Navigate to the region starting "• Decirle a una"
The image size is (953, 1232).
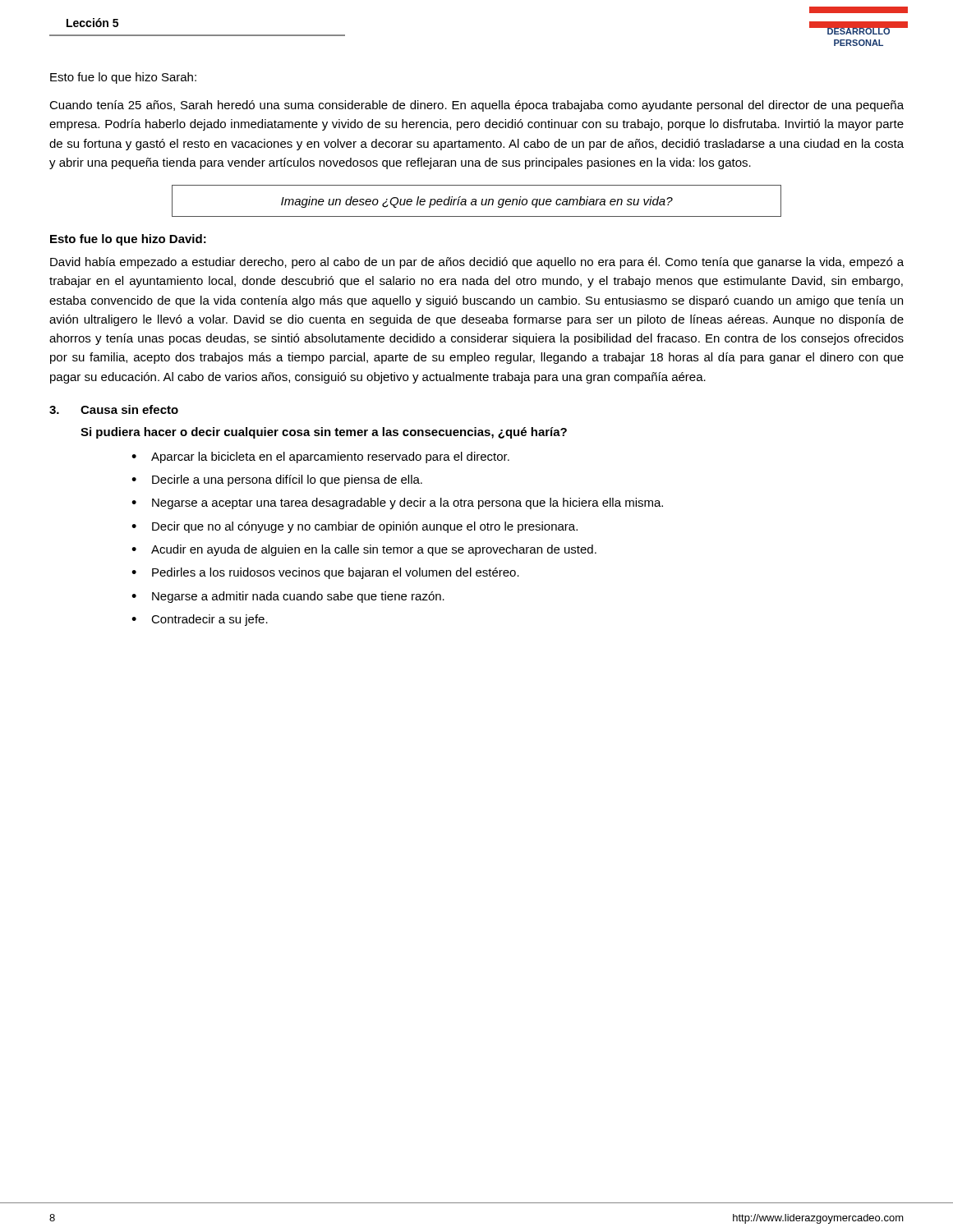pos(277,480)
